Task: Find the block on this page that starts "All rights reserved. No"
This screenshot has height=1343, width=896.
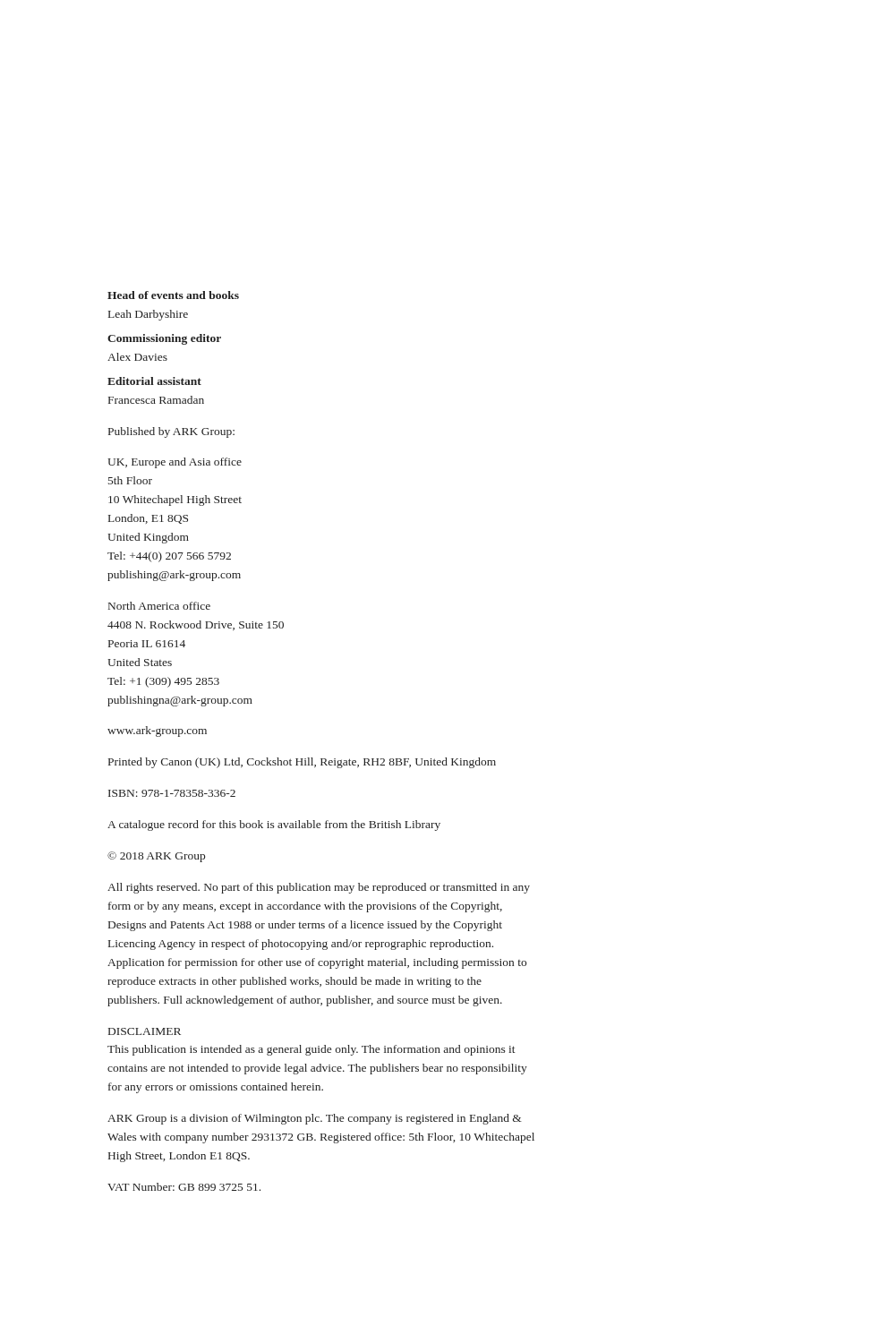Action: [319, 943]
